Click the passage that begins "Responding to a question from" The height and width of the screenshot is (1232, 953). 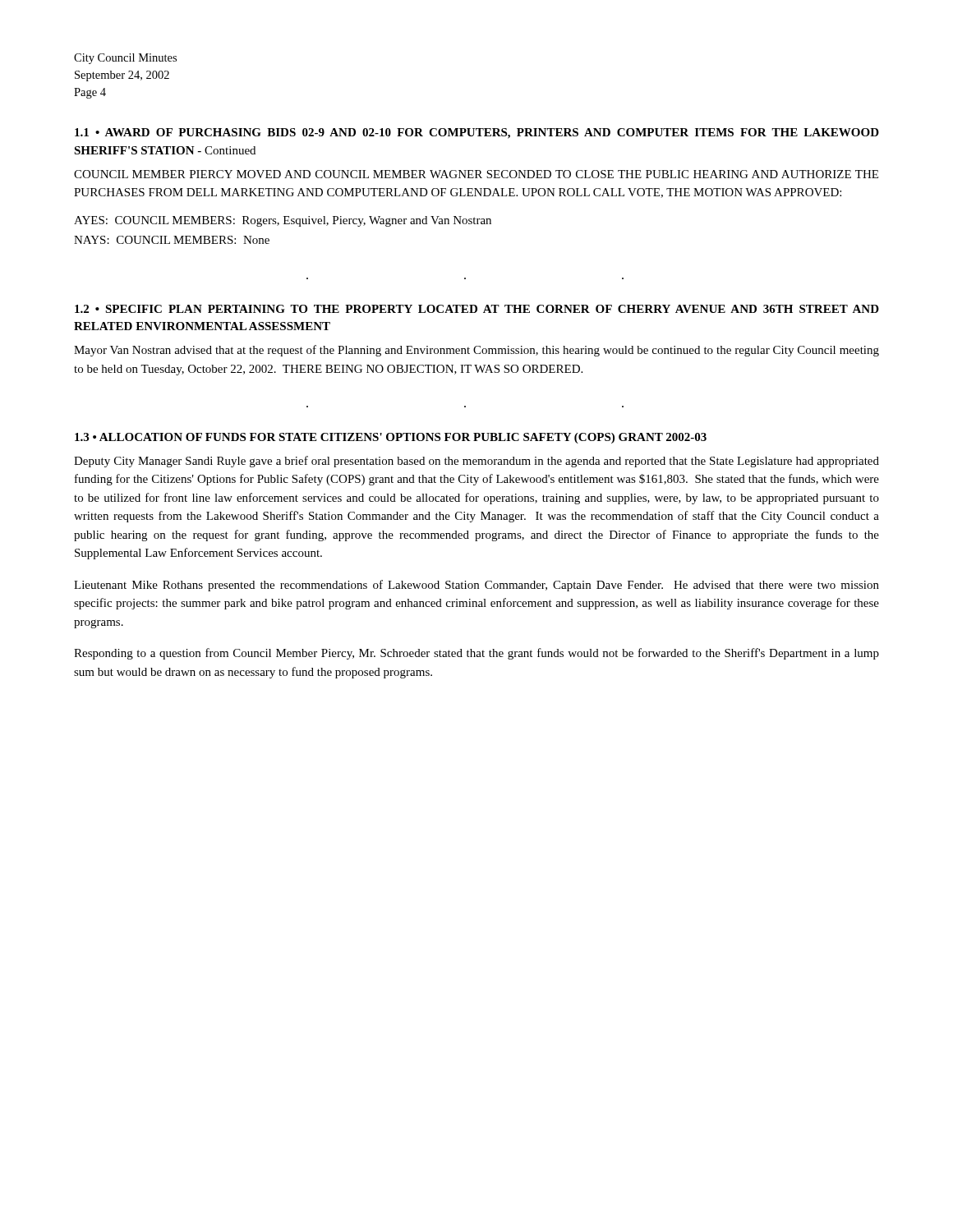point(476,662)
